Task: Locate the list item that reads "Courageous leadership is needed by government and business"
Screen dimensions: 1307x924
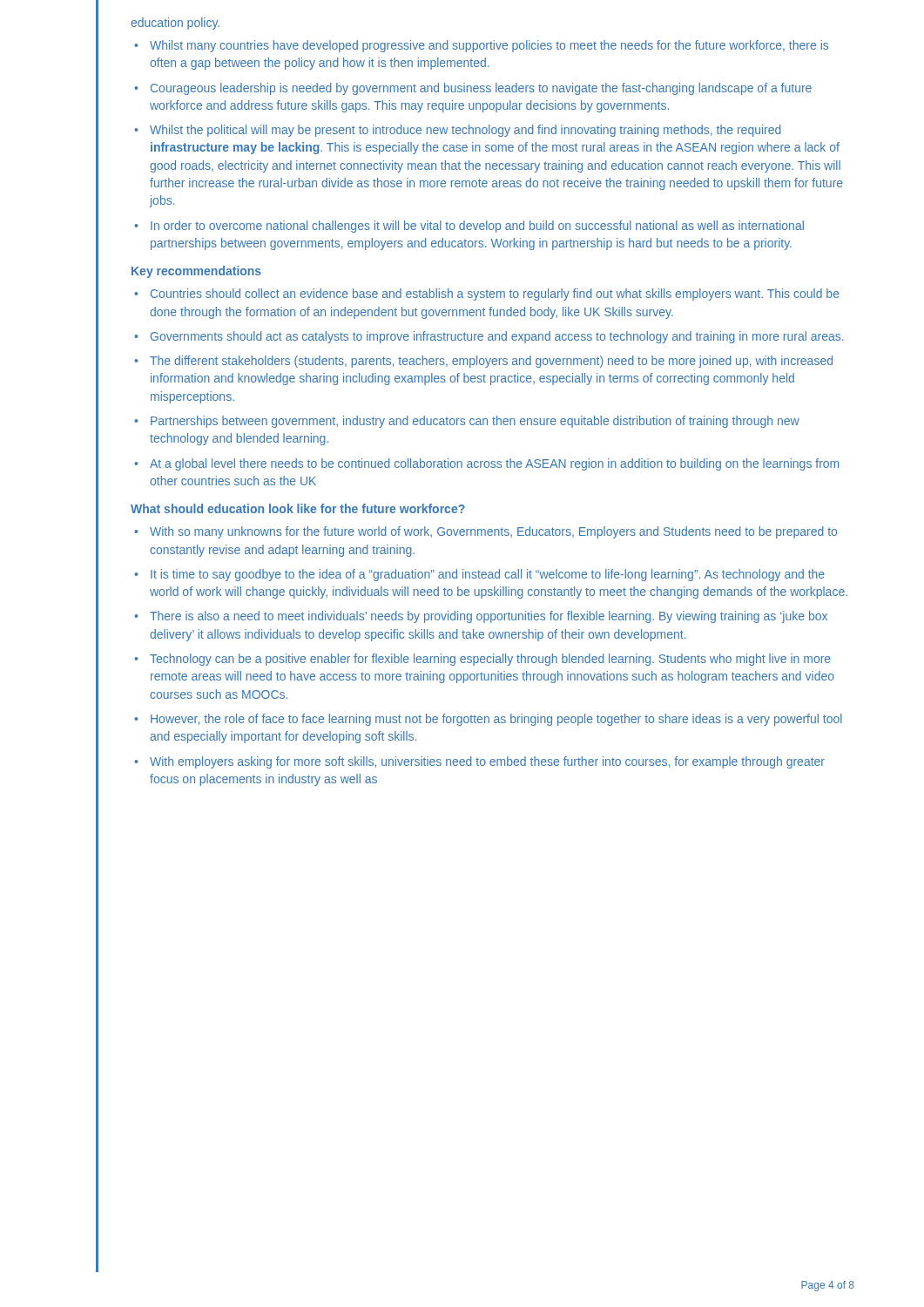Action: (x=492, y=97)
